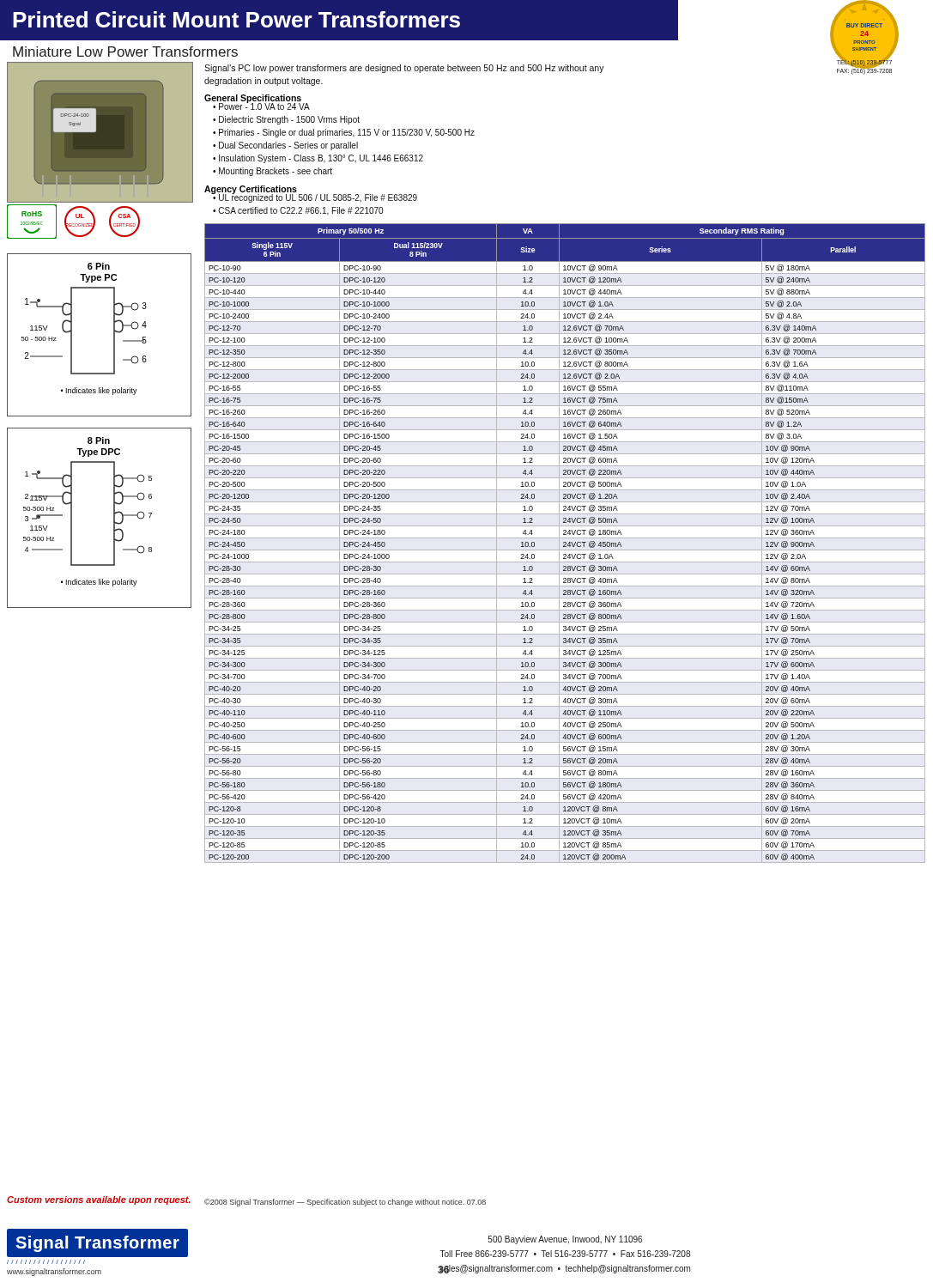Select the element starting "Signal's PC low power transformers are designed to"

[404, 74]
